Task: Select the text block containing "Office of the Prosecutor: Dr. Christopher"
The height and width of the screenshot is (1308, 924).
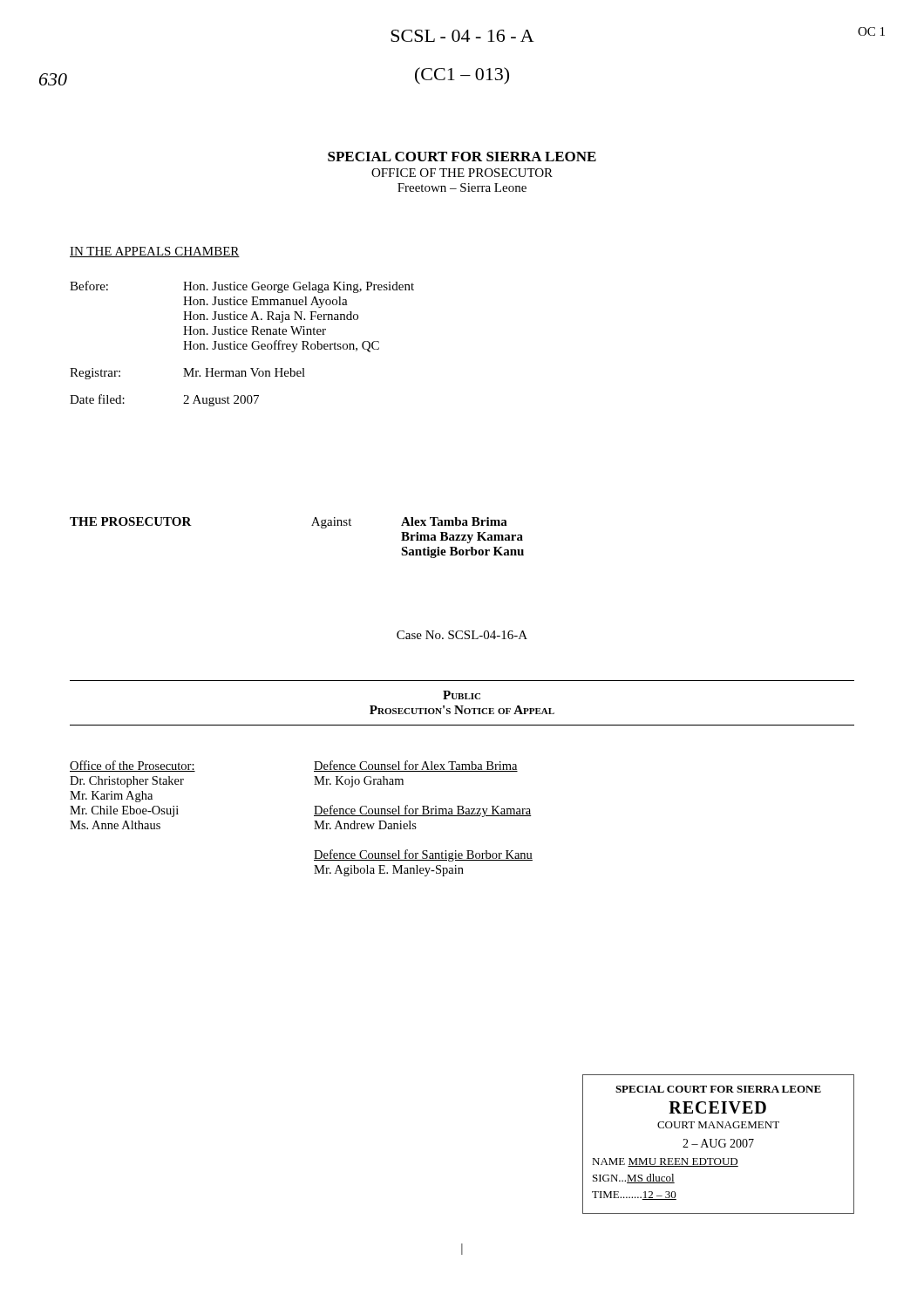Action: (132, 795)
